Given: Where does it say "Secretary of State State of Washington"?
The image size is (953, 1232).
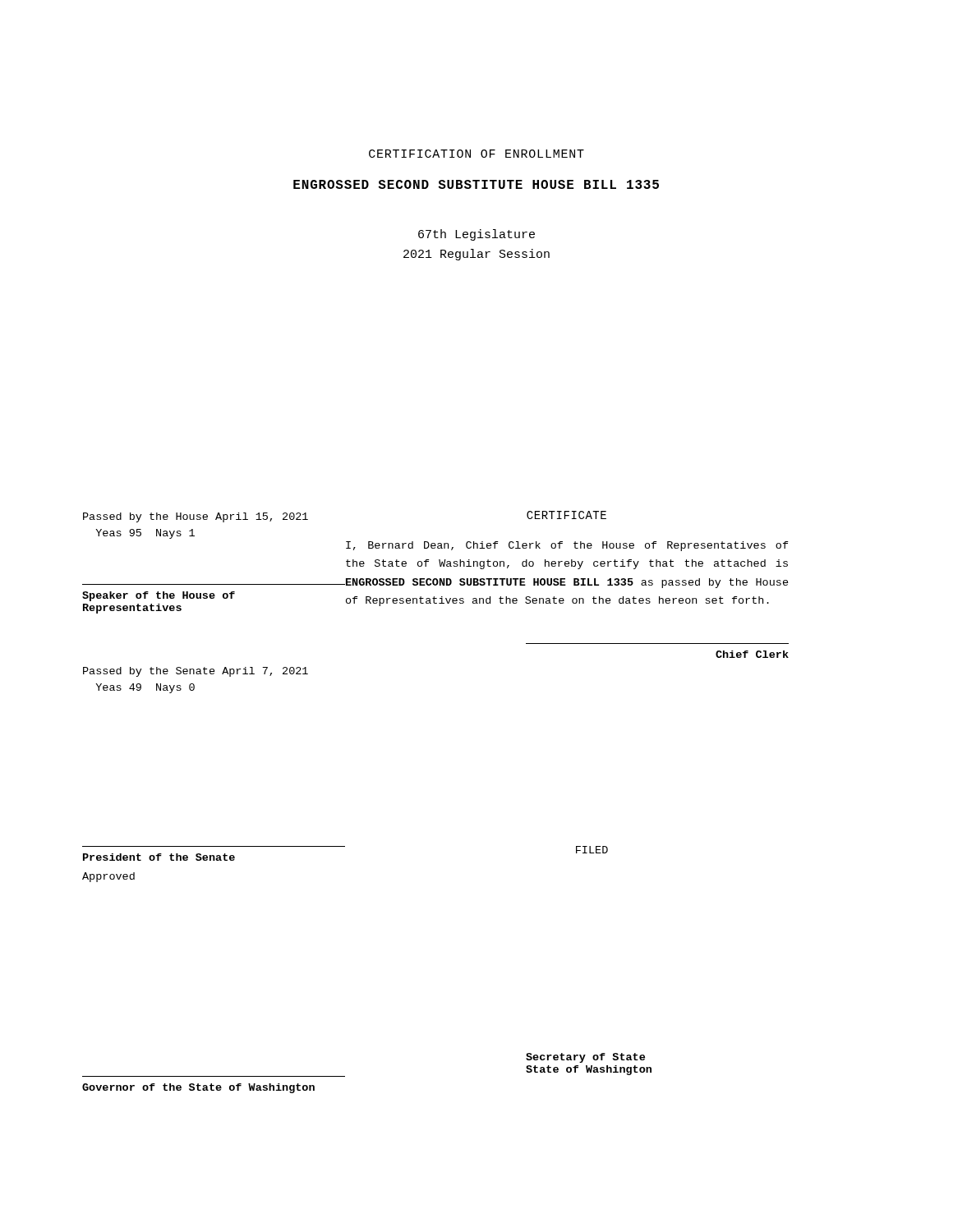Looking at the screenshot, I should click(x=589, y=1064).
